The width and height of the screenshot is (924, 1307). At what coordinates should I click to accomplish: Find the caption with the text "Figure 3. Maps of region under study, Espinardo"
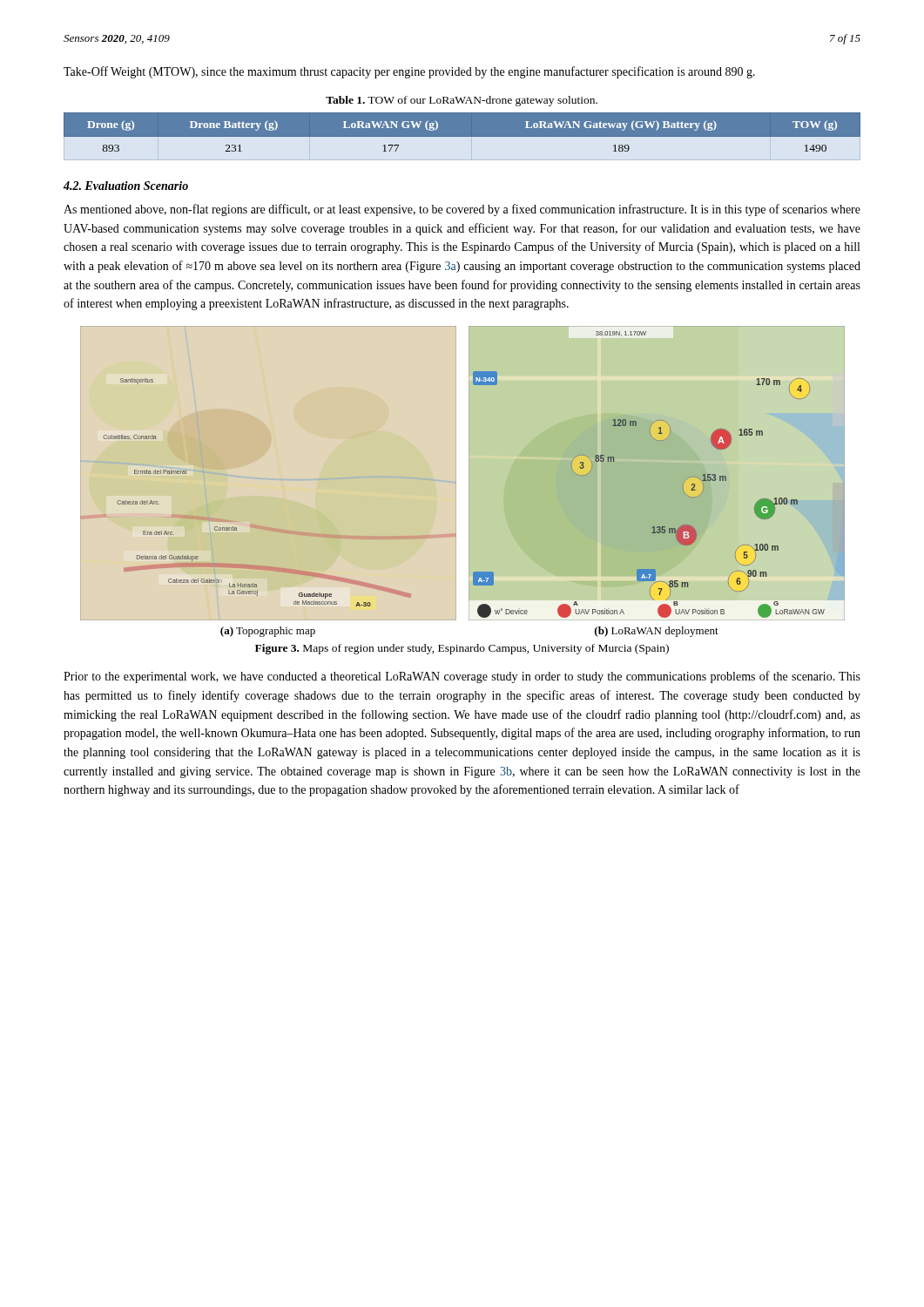point(462,648)
